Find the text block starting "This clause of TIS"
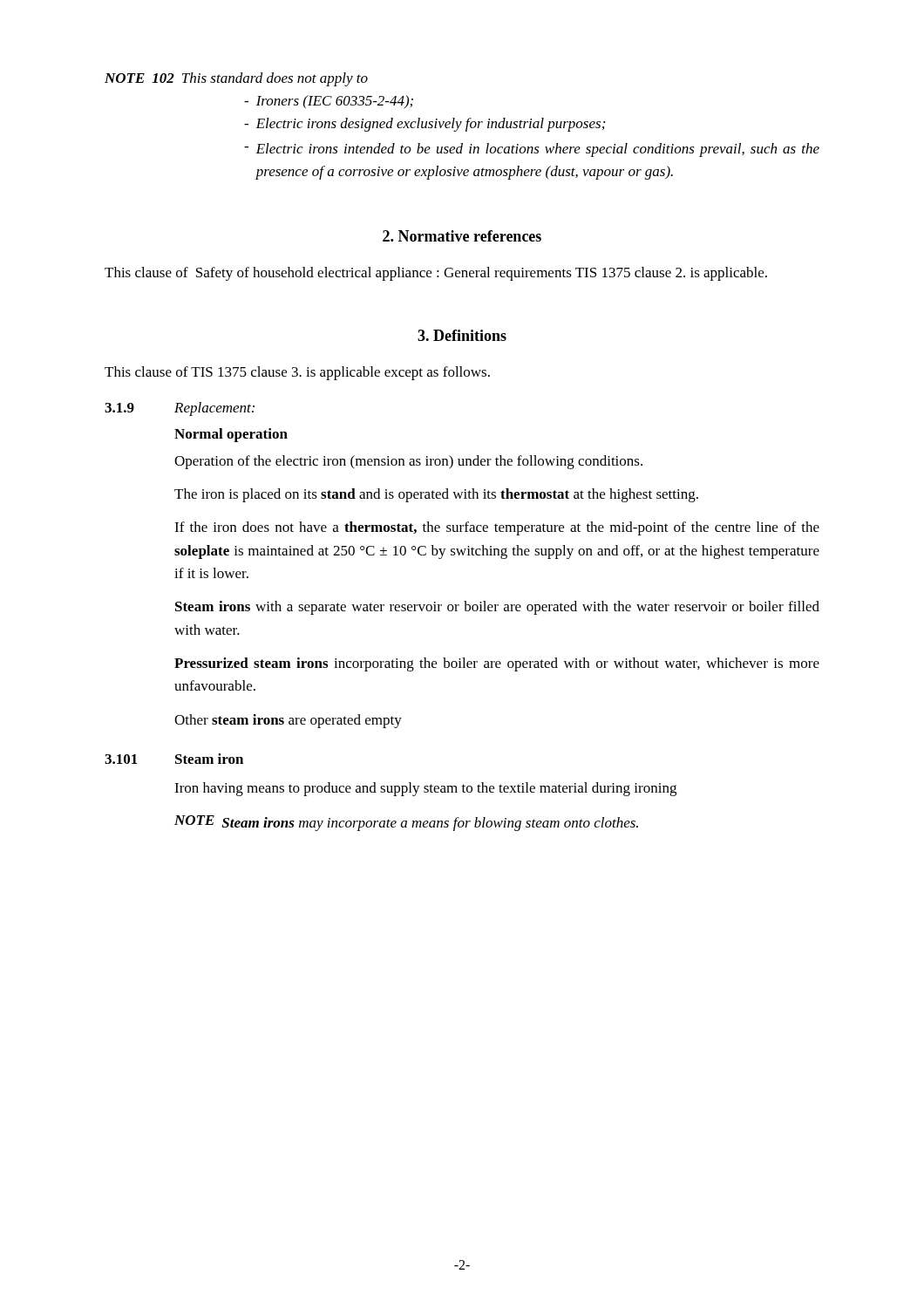This screenshot has height=1308, width=924. [x=298, y=372]
